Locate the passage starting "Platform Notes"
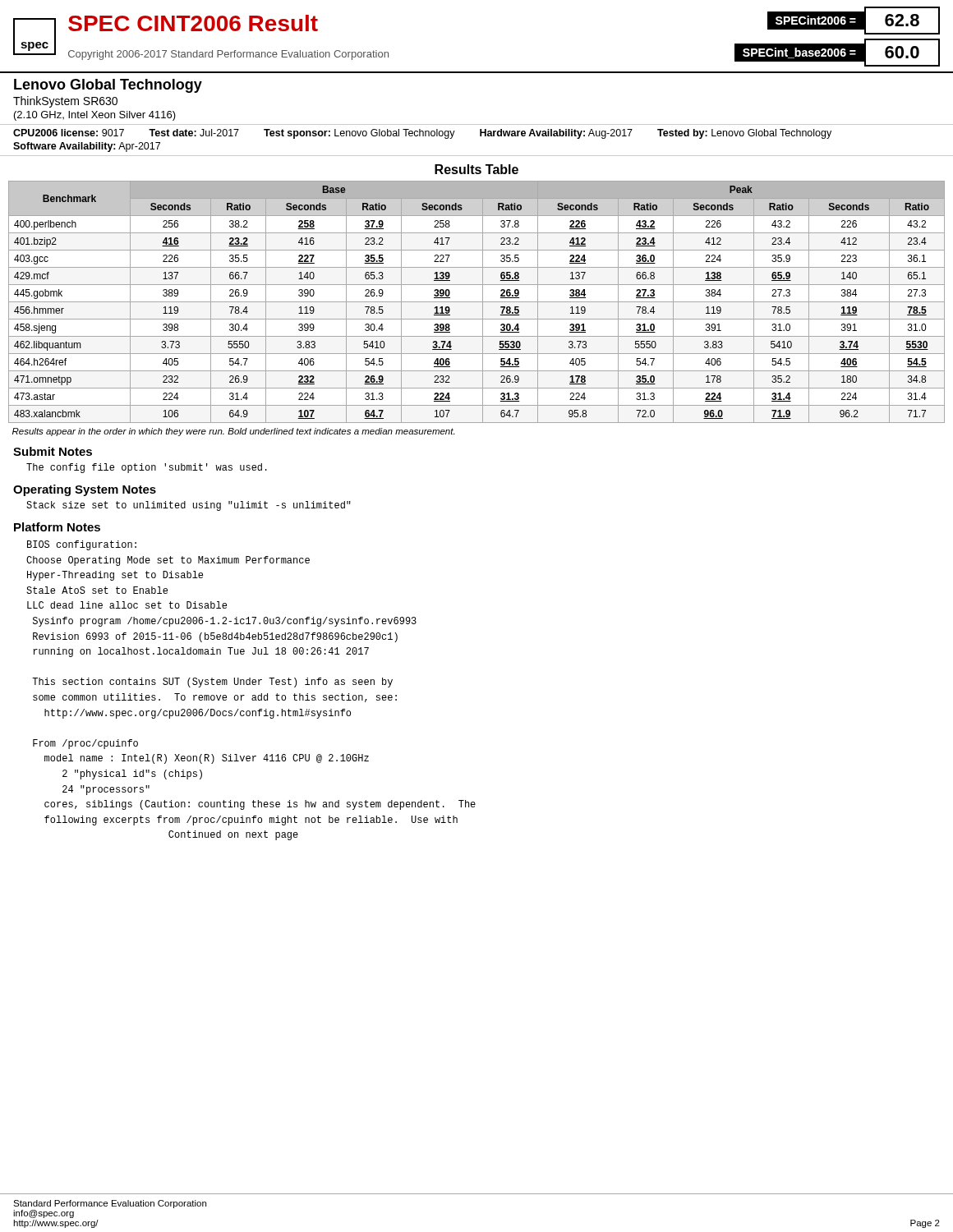This screenshot has height=1232, width=953. pyautogui.click(x=57, y=527)
